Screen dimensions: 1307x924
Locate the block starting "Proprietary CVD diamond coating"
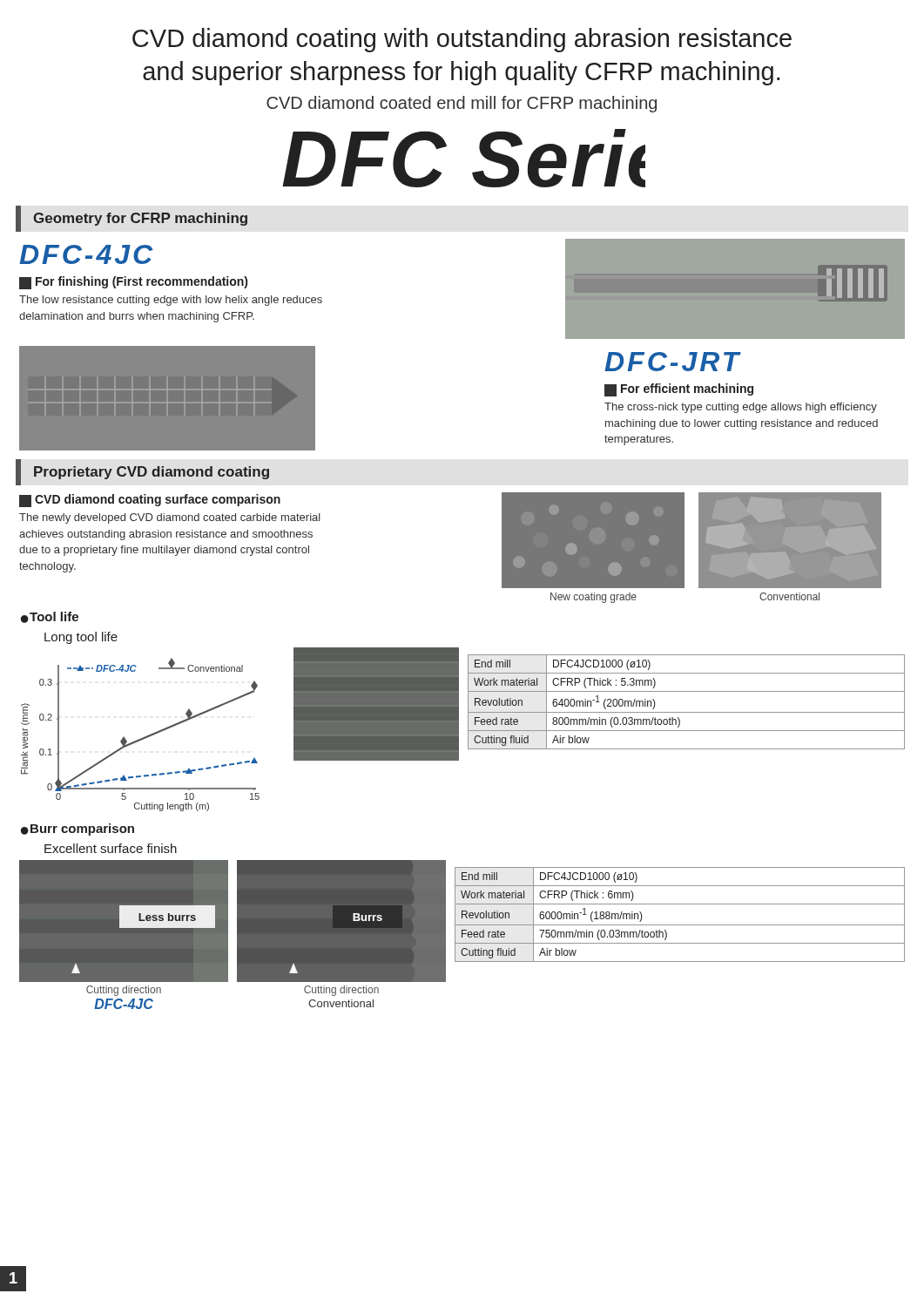pos(152,472)
